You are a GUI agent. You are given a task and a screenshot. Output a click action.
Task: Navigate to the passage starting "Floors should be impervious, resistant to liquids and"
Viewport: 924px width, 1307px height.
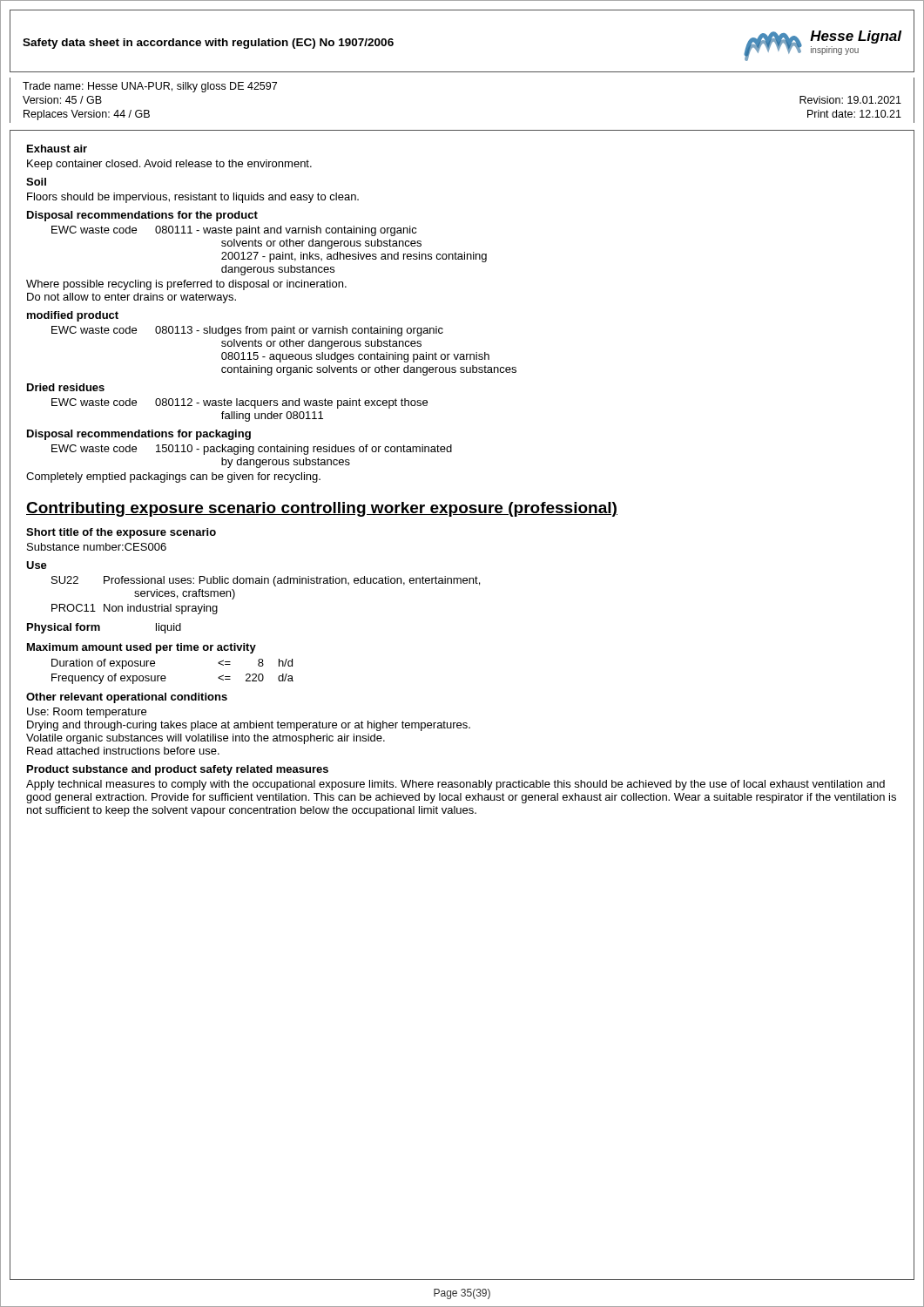(x=193, y=196)
